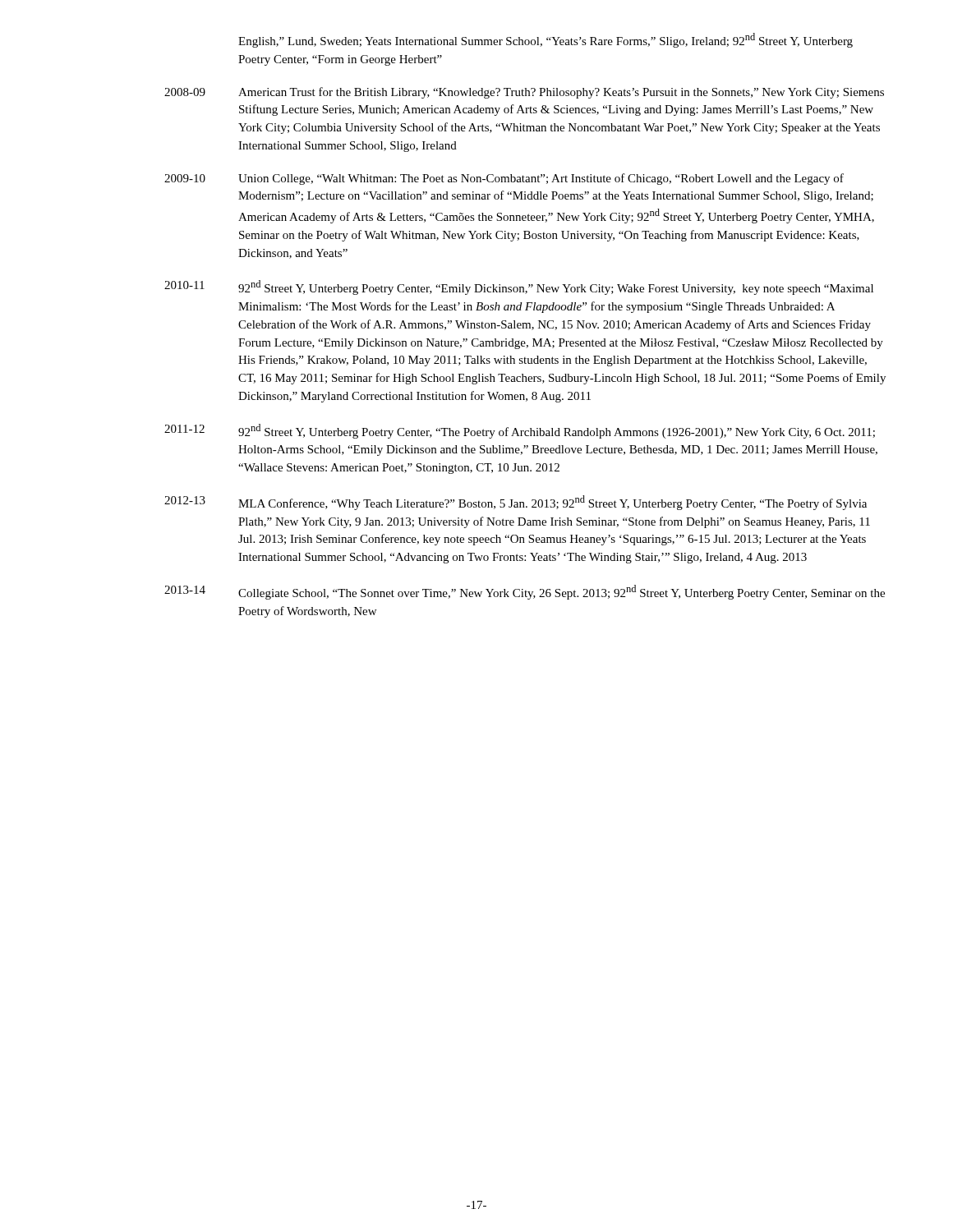Navigate to the text starting "2013-14 Collegiate School, “The Sonnet over Time,” New"

pyautogui.click(x=526, y=601)
